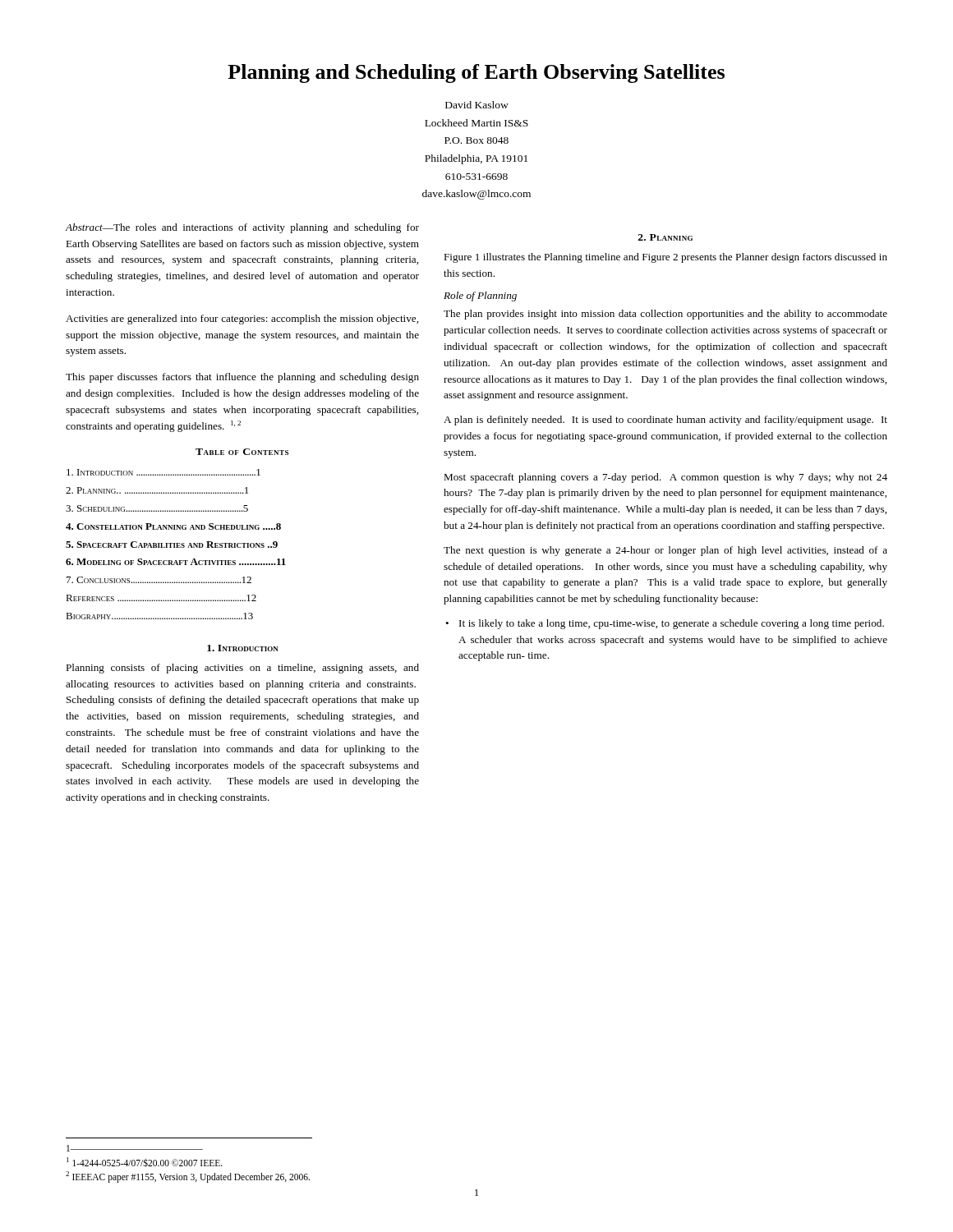Click the table
Screen dimensions: 1232x953
click(242, 544)
